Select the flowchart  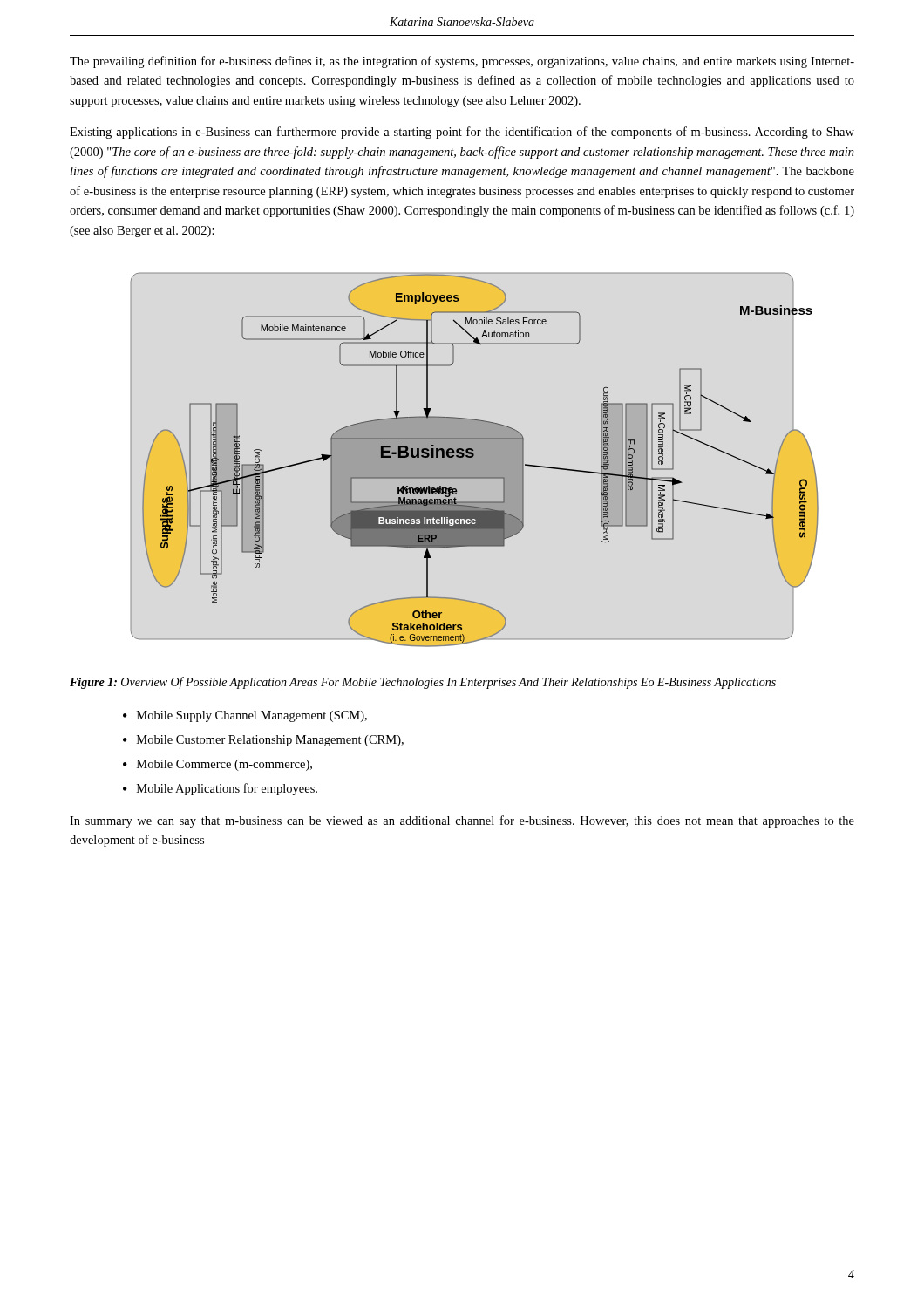point(462,462)
